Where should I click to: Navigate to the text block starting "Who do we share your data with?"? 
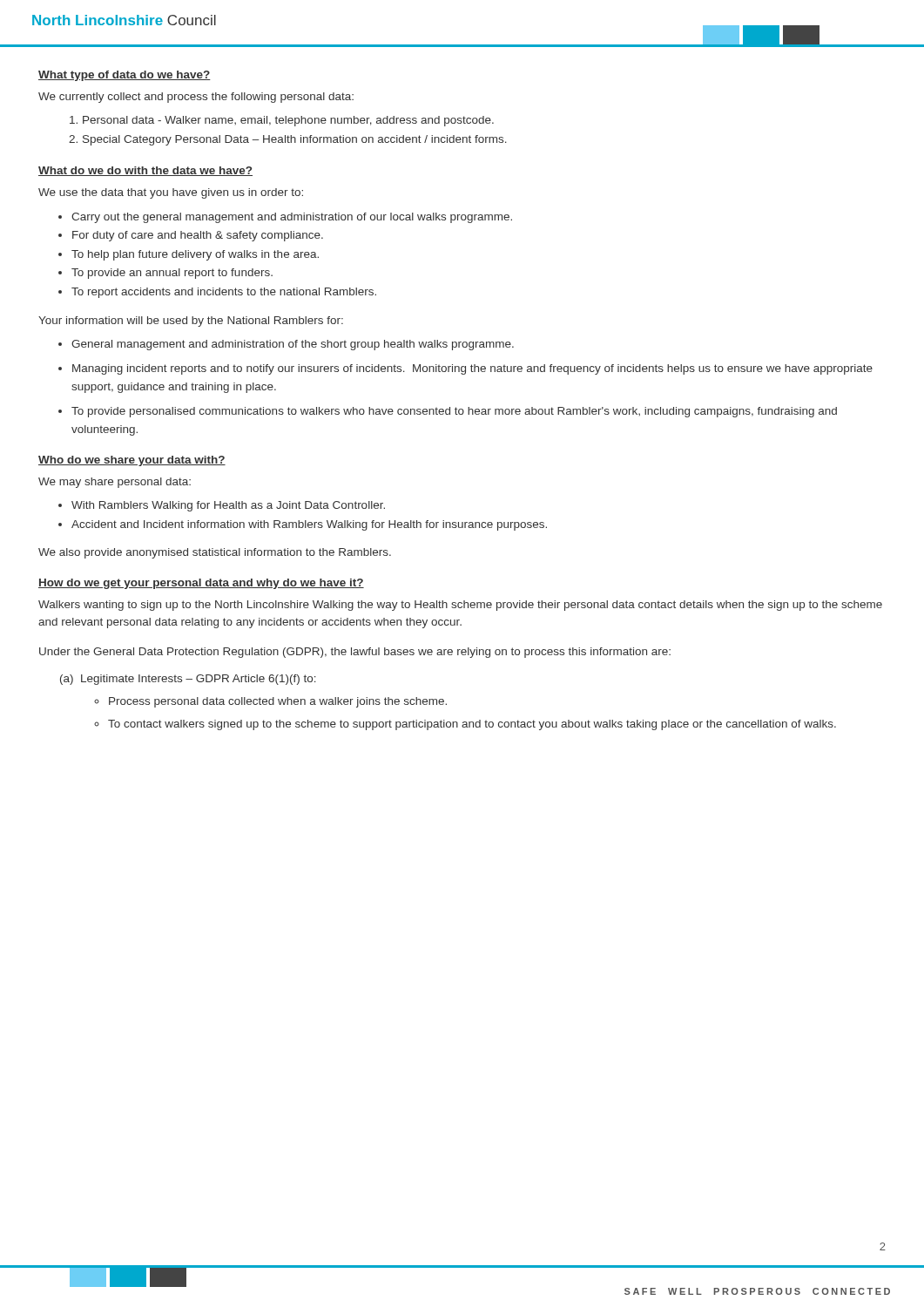pyautogui.click(x=132, y=460)
